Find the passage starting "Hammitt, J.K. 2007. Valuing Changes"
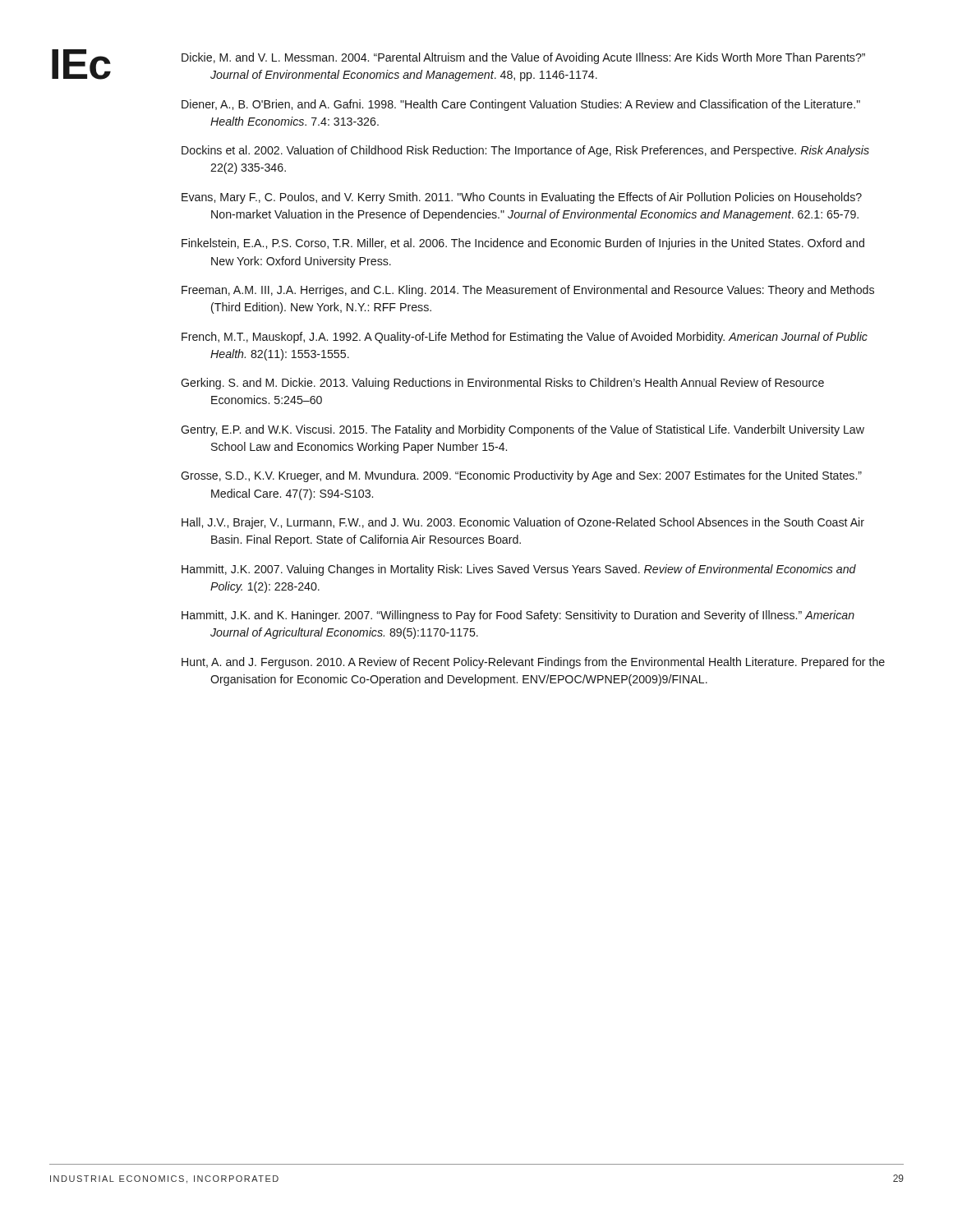The image size is (953, 1232). point(518,578)
